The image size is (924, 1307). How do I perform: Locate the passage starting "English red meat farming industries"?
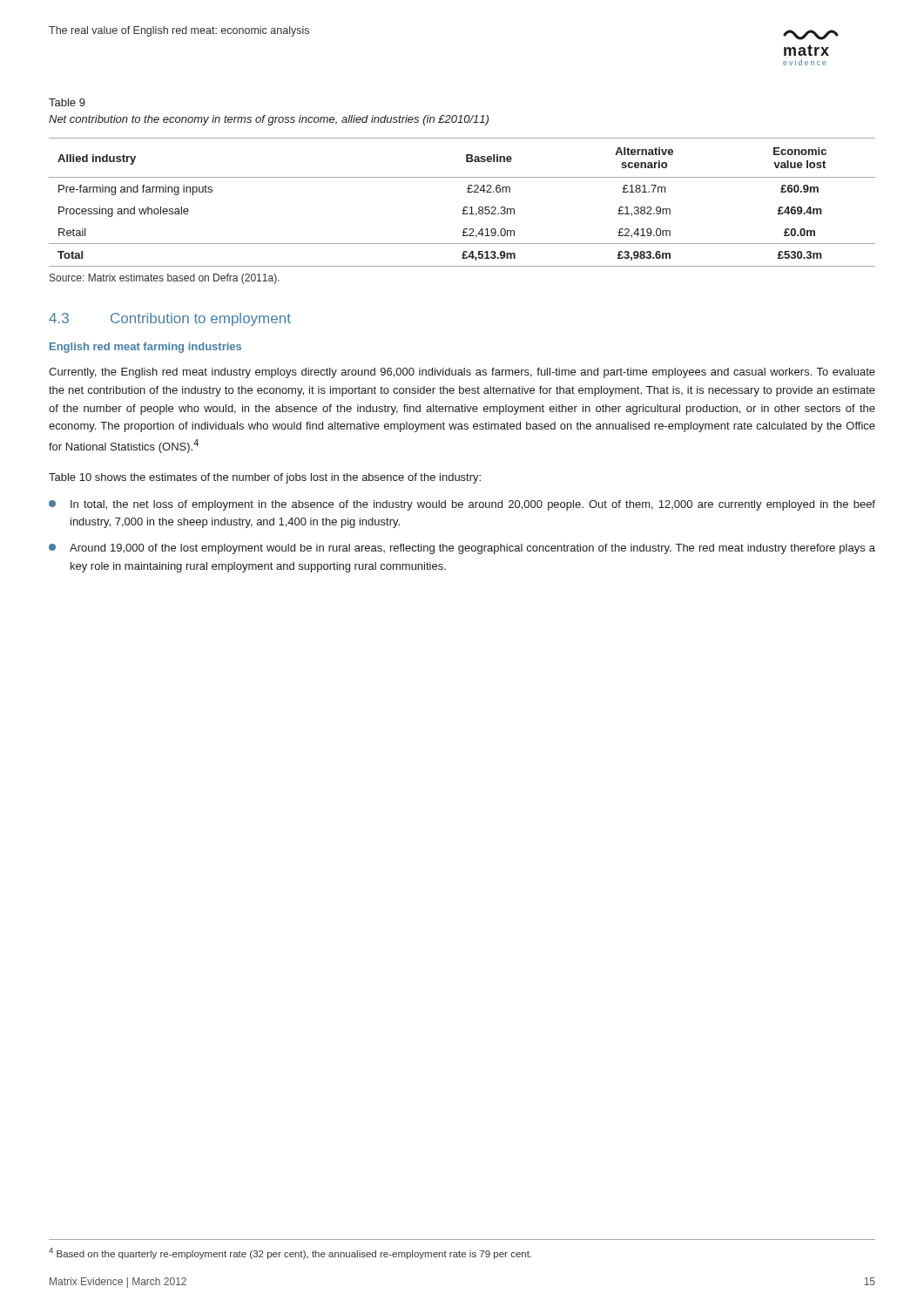[145, 346]
